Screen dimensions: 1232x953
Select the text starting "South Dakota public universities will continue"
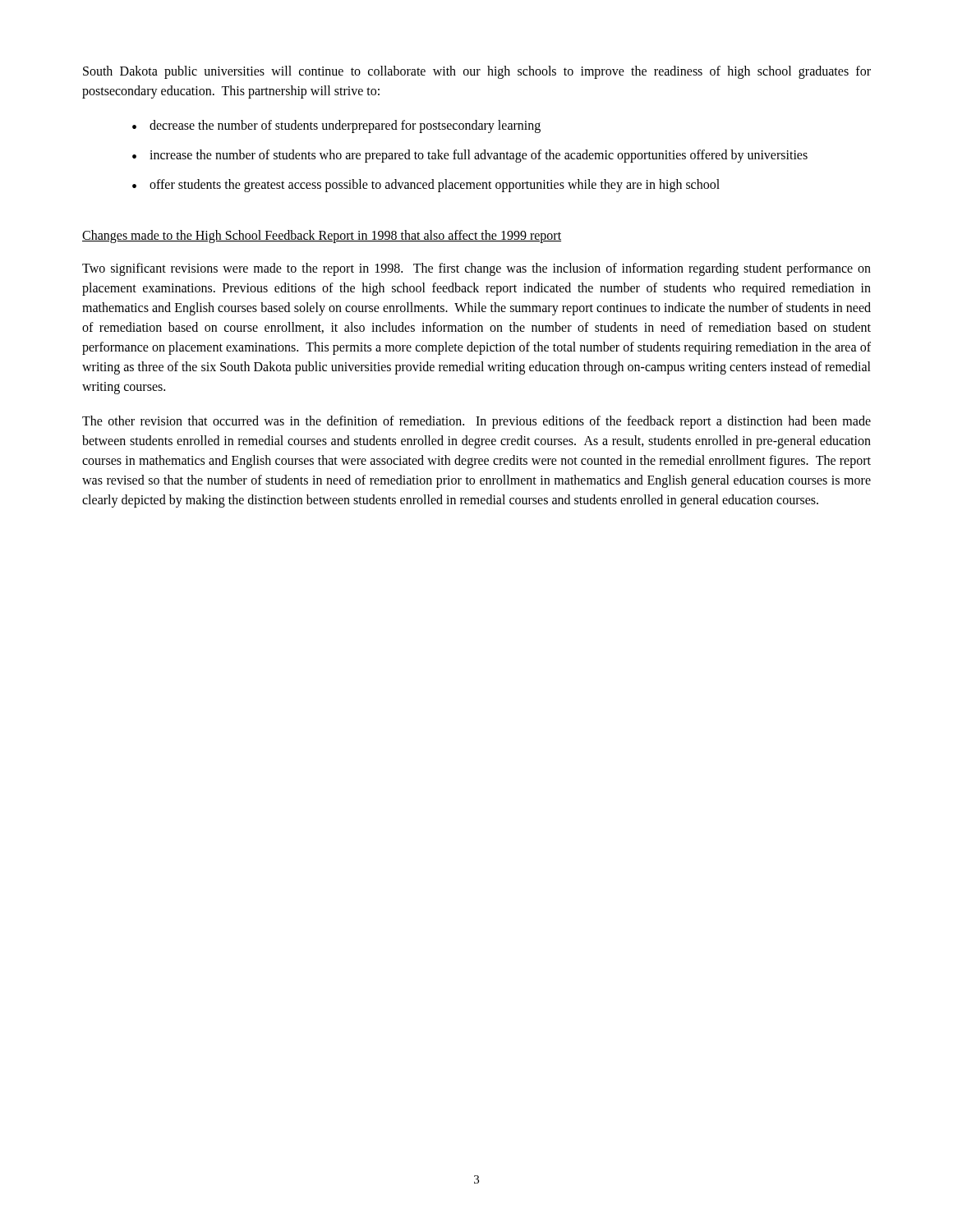pyautogui.click(x=476, y=81)
